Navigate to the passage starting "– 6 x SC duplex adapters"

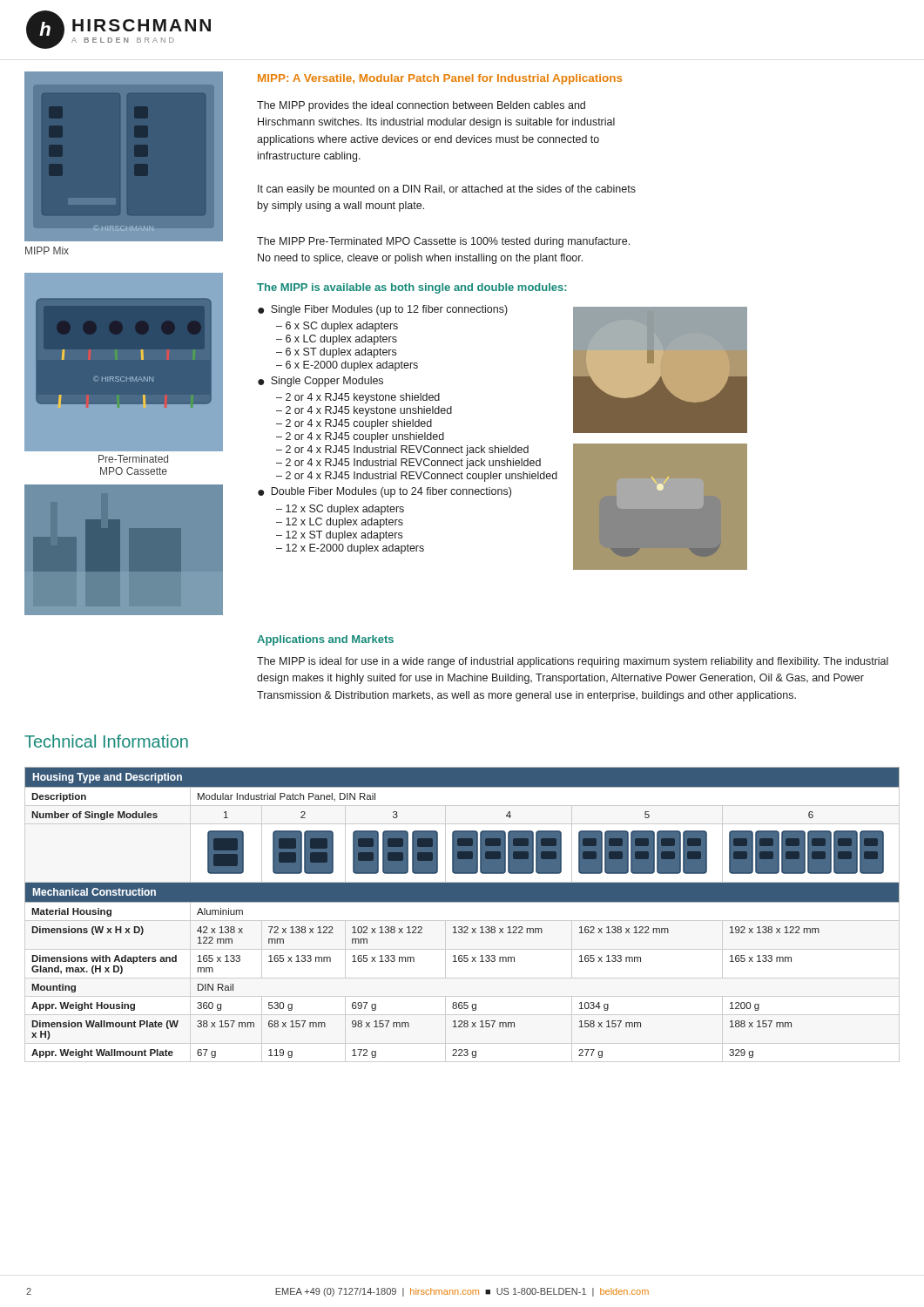click(337, 326)
